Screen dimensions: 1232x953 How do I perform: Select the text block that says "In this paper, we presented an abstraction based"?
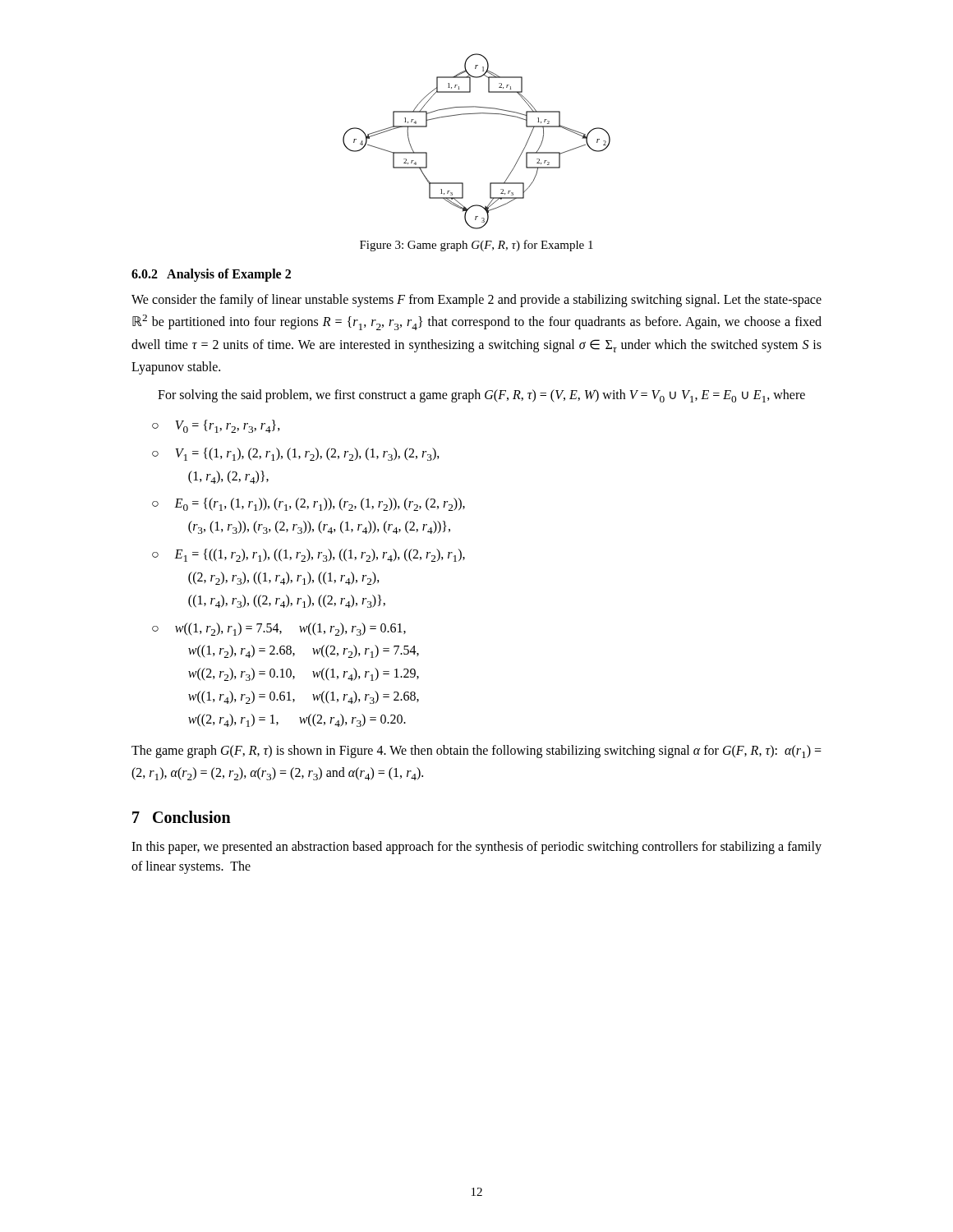pos(476,856)
